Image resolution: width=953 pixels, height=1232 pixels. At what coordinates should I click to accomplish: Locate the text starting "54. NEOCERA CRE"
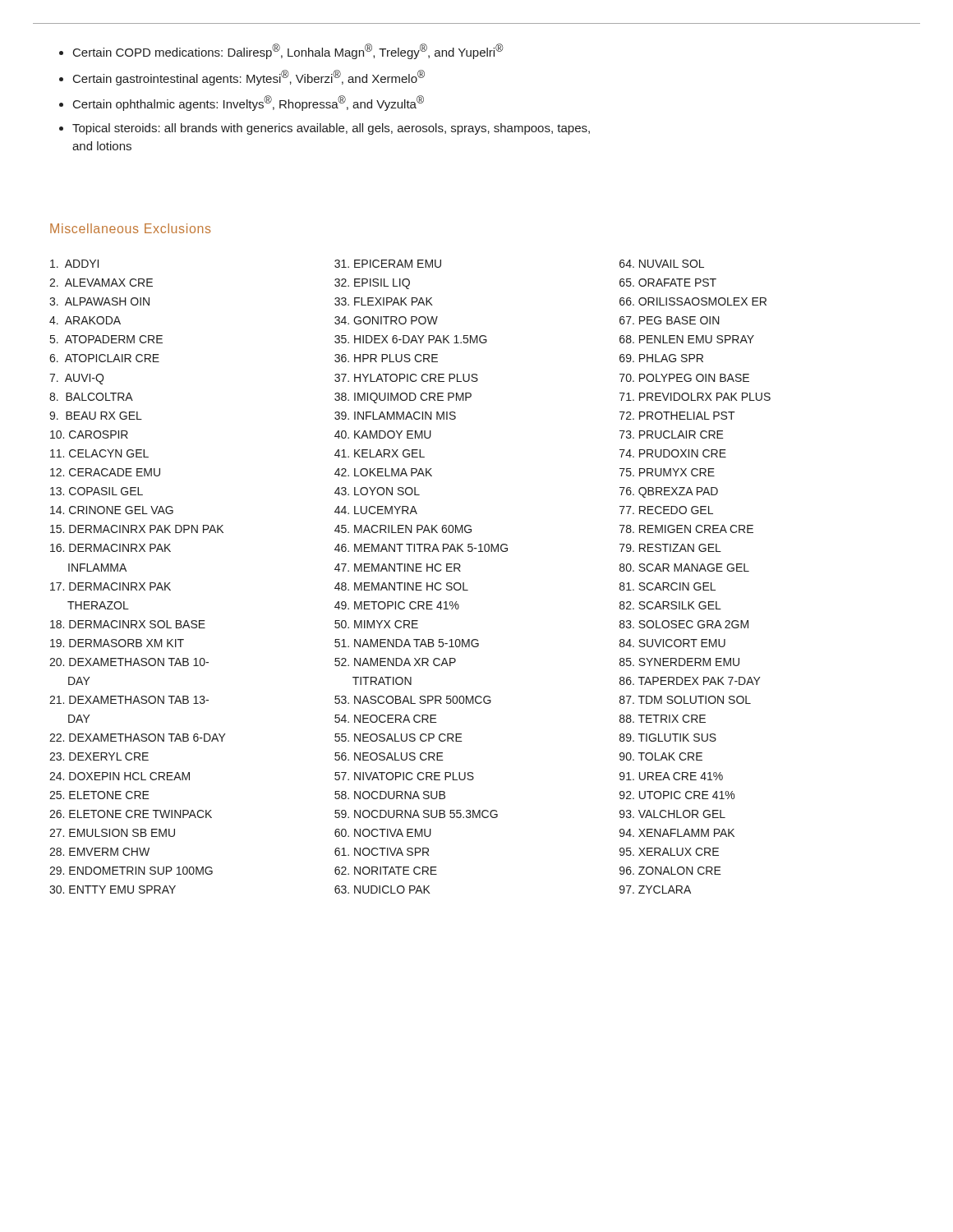[386, 719]
